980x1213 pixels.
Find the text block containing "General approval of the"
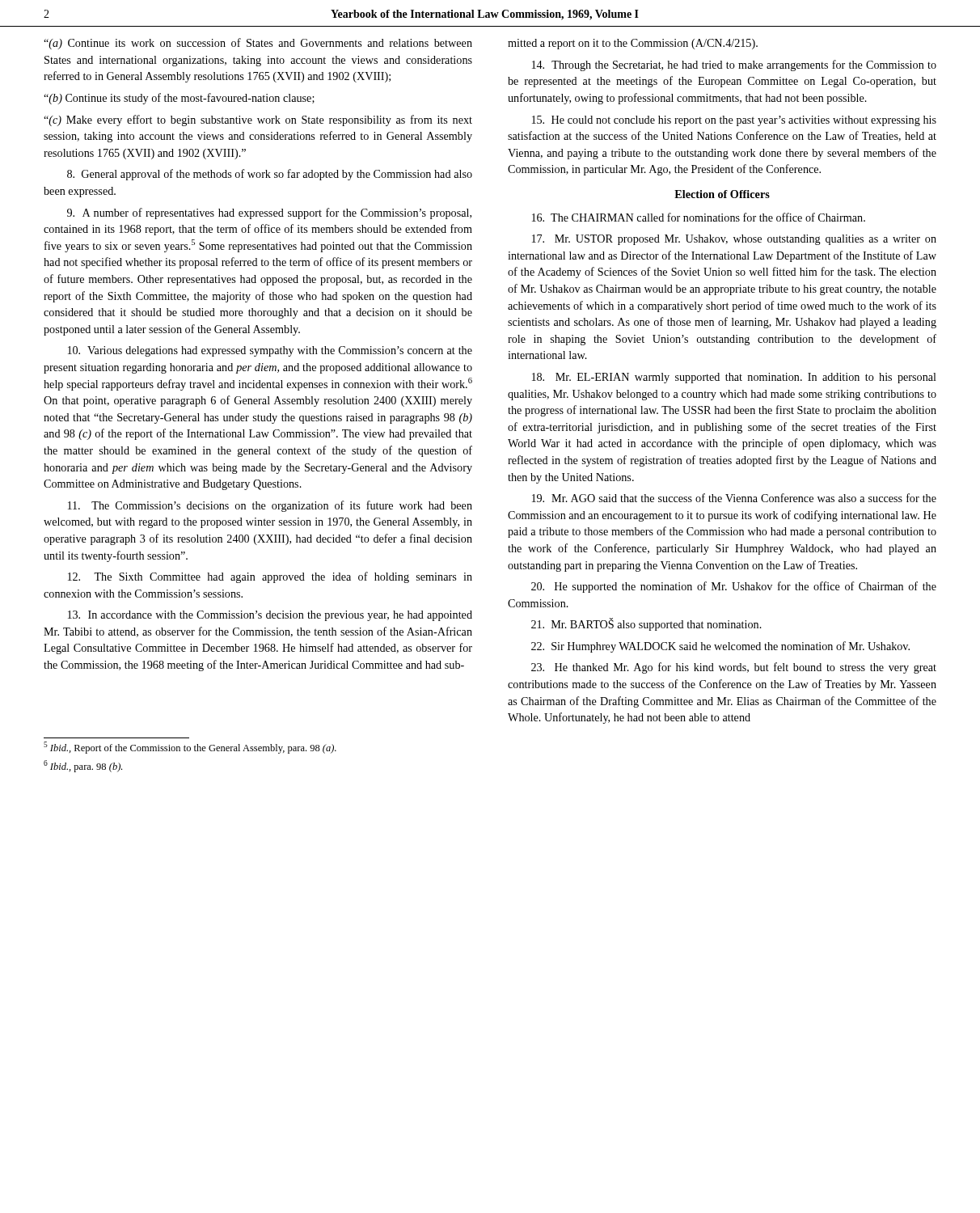click(258, 183)
